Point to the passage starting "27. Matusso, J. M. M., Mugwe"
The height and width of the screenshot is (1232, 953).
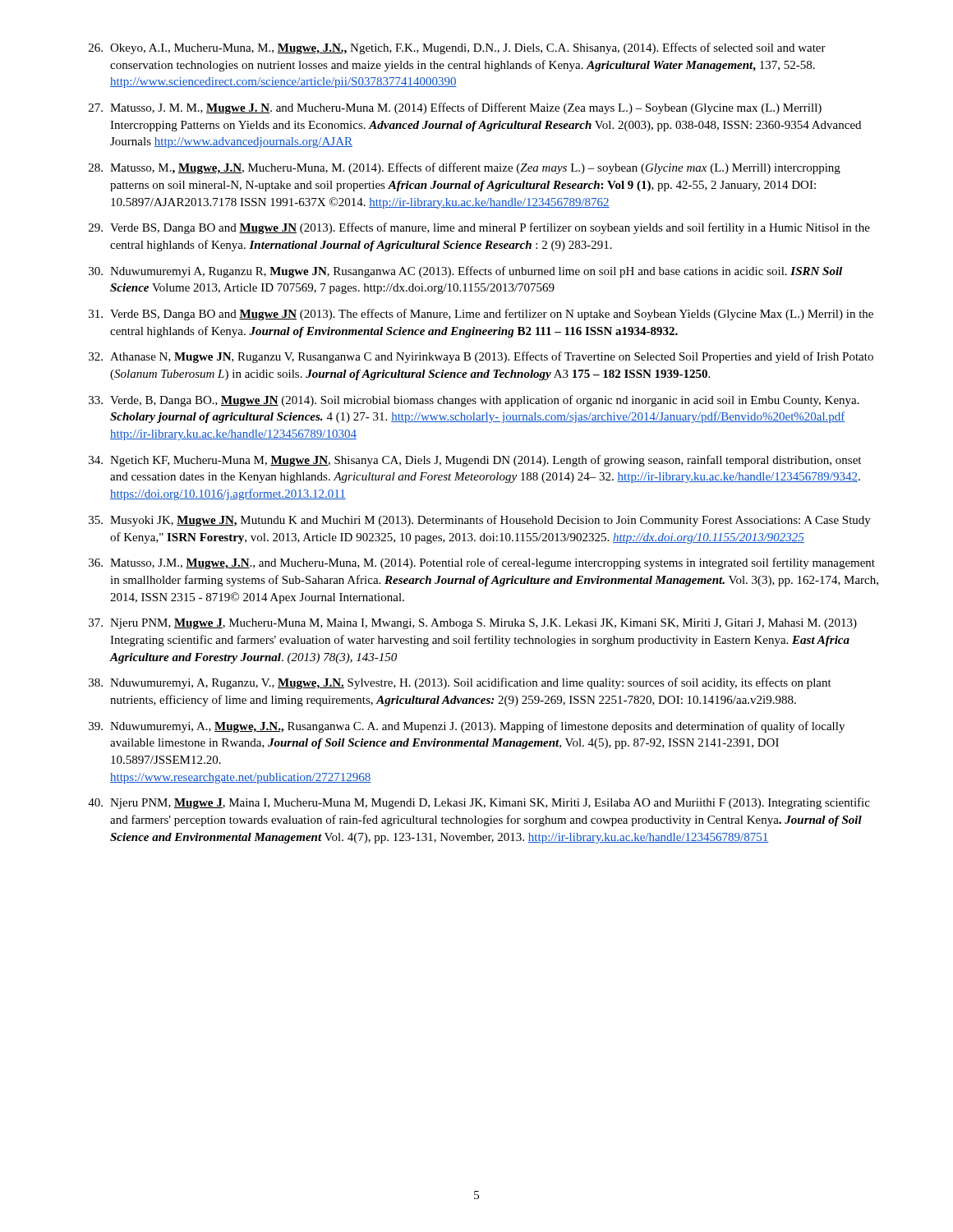(476, 125)
